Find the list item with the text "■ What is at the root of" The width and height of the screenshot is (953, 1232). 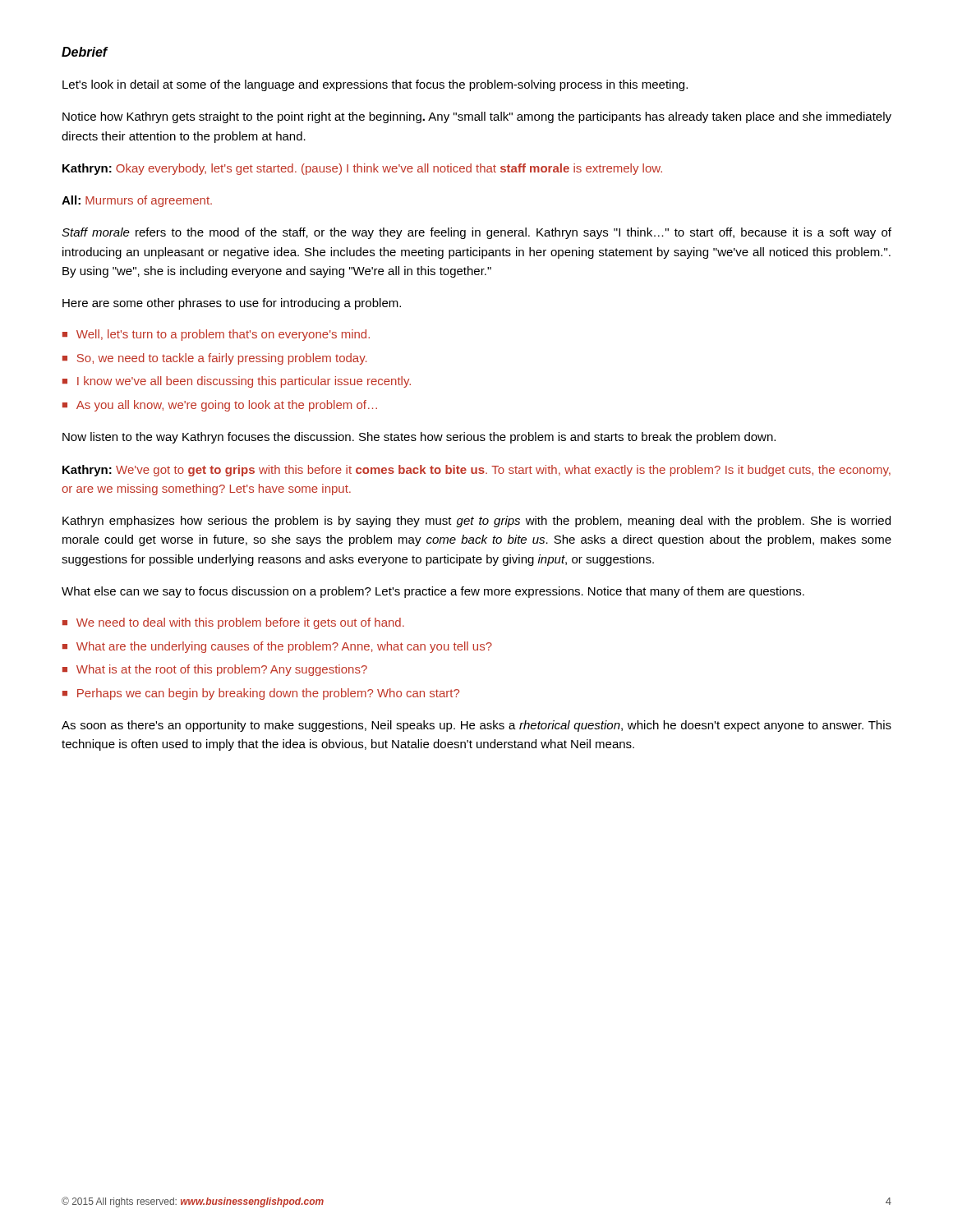tap(215, 670)
